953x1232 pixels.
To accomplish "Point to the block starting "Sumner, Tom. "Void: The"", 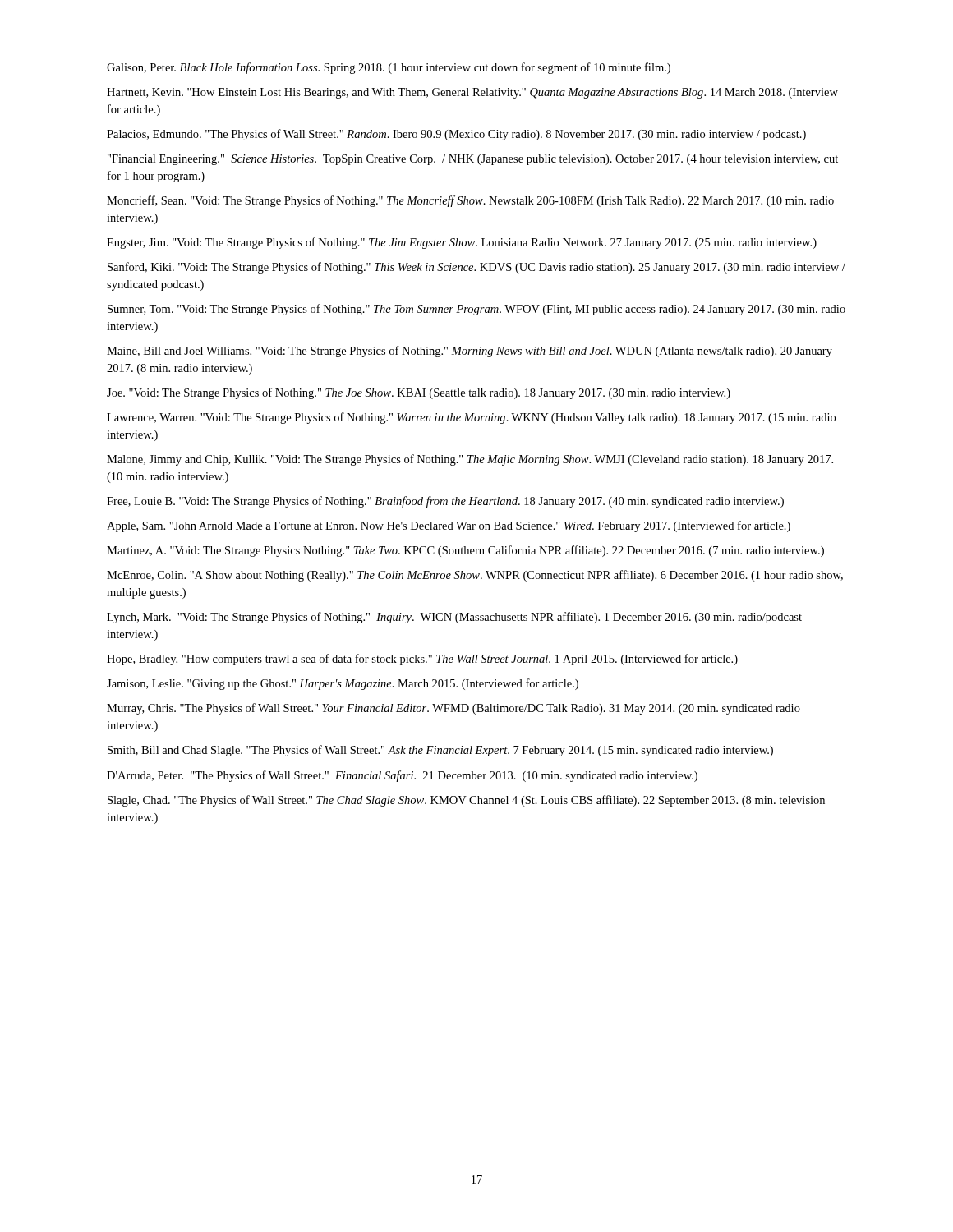I will (x=476, y=318).
